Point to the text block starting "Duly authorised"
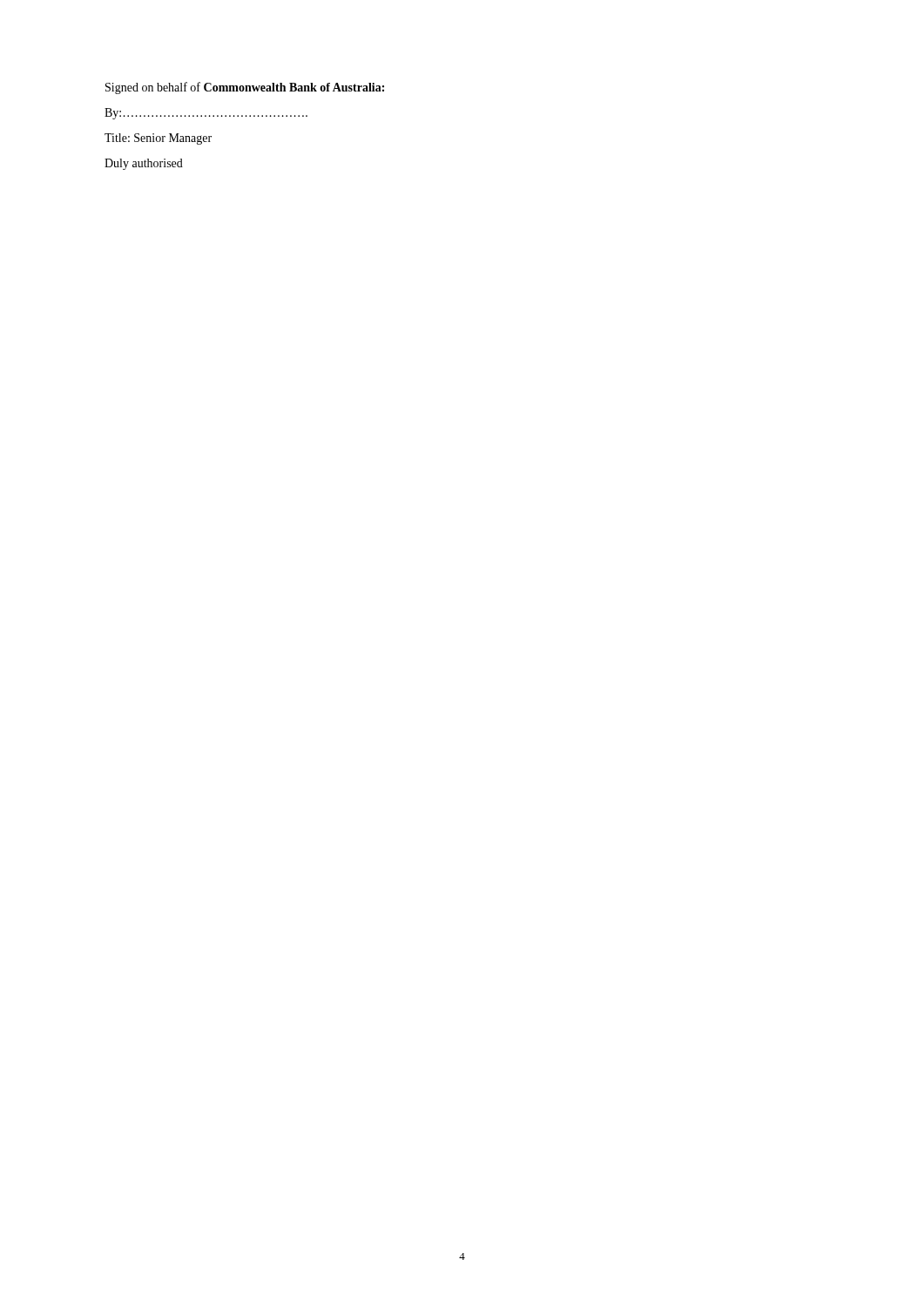 tap(144, 163)
